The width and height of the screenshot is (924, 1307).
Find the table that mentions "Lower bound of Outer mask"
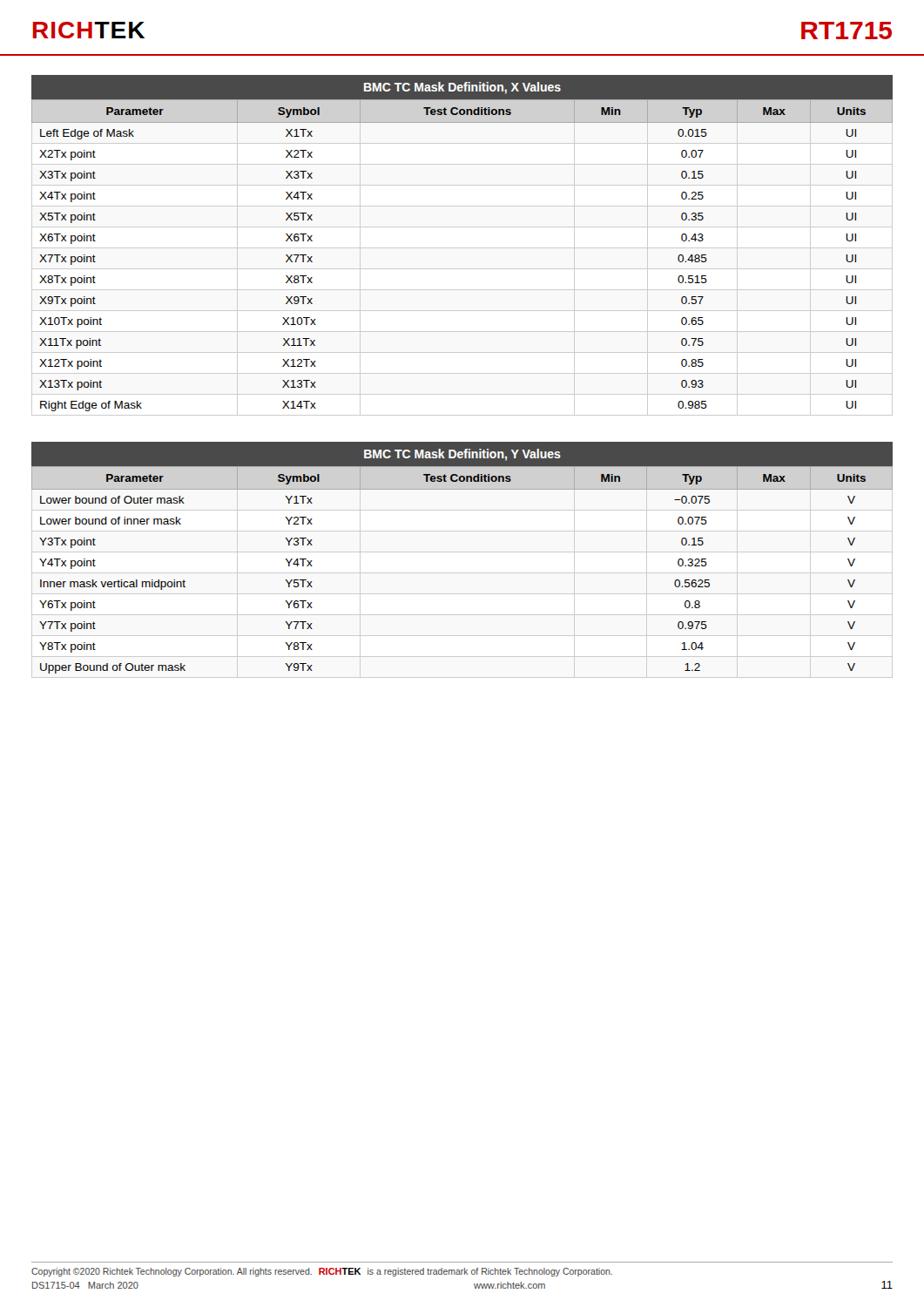click(462, 560)
